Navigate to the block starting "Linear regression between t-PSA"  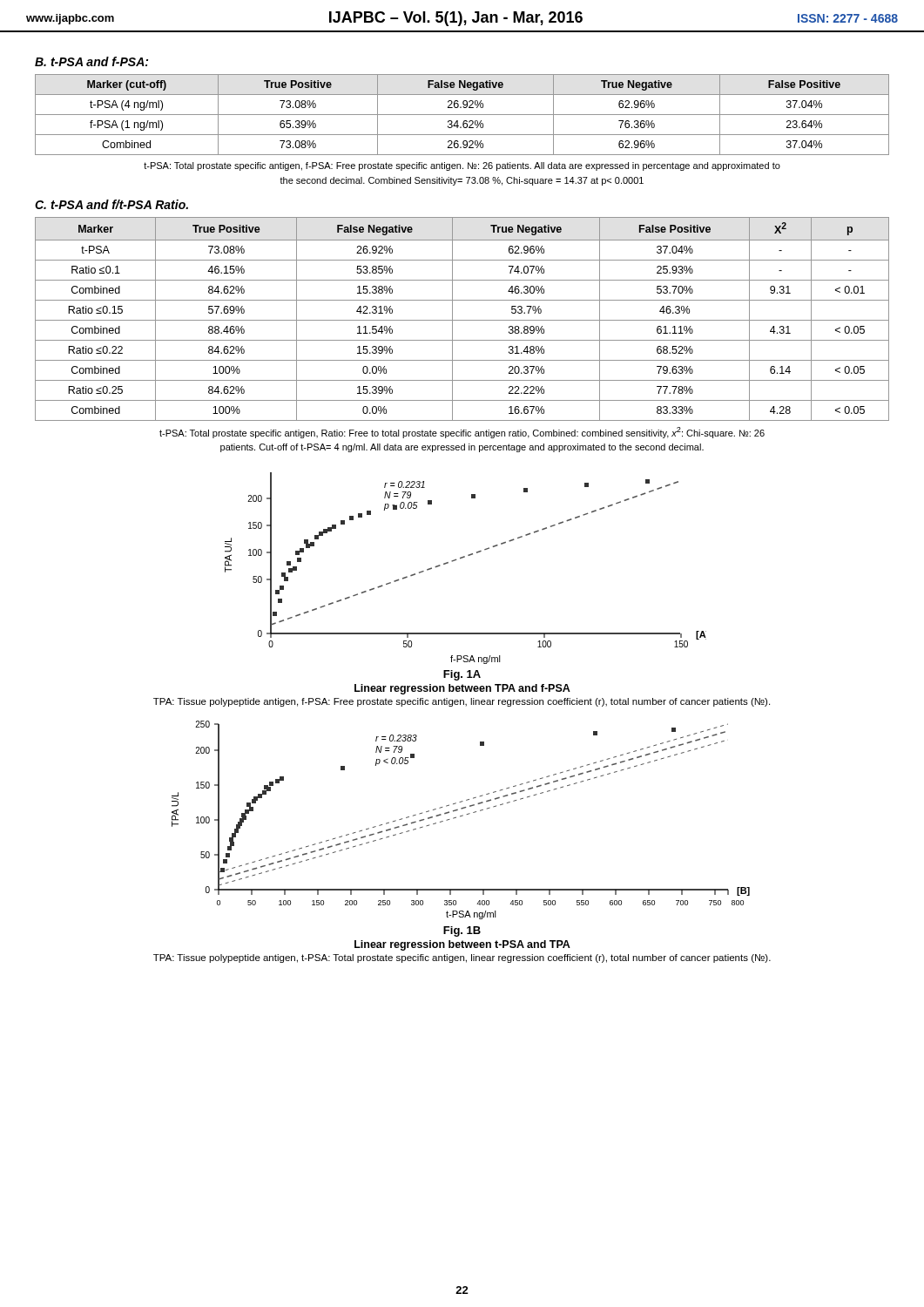pos(462,944)
